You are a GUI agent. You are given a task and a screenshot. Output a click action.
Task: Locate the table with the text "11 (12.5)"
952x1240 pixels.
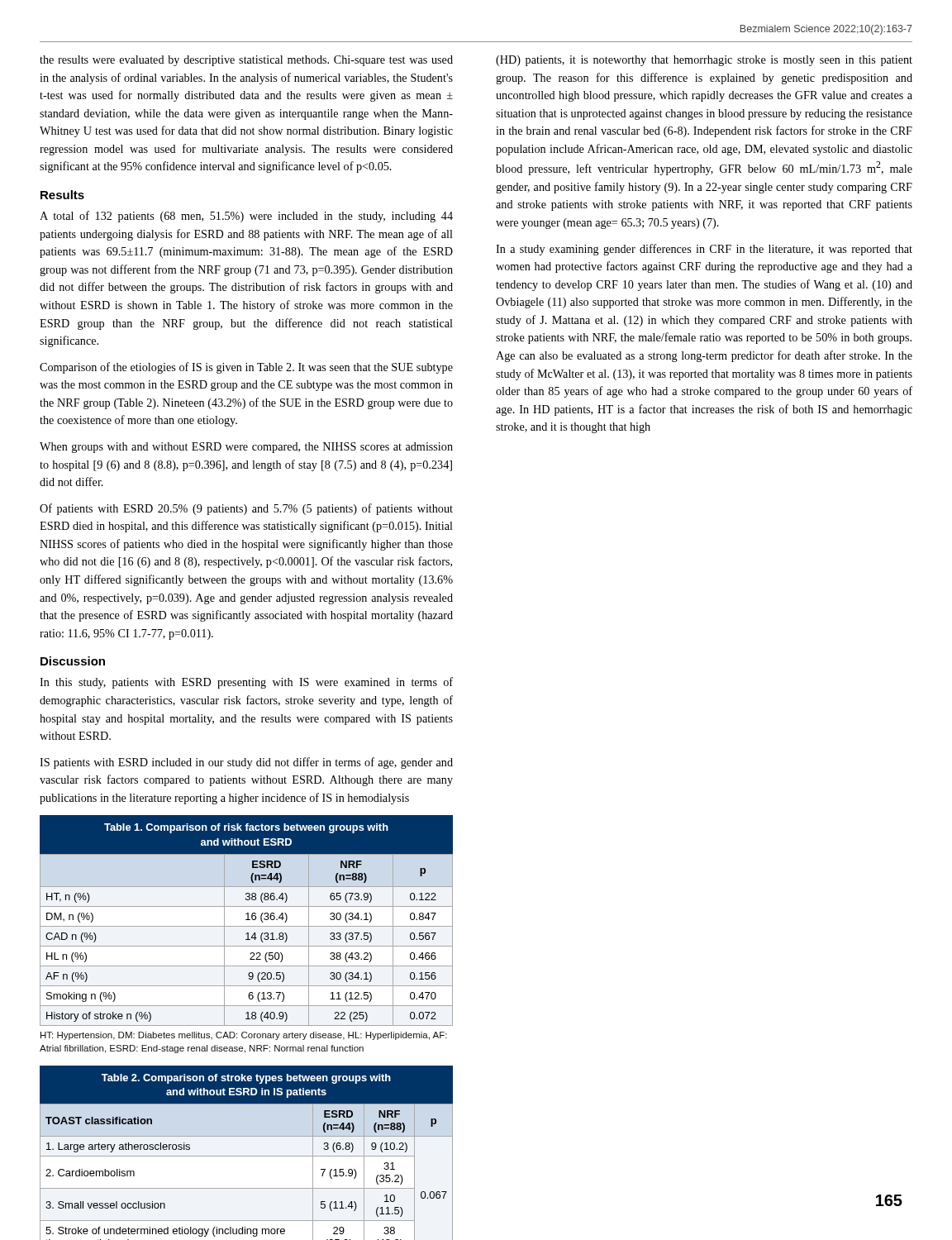pos(246,935)
